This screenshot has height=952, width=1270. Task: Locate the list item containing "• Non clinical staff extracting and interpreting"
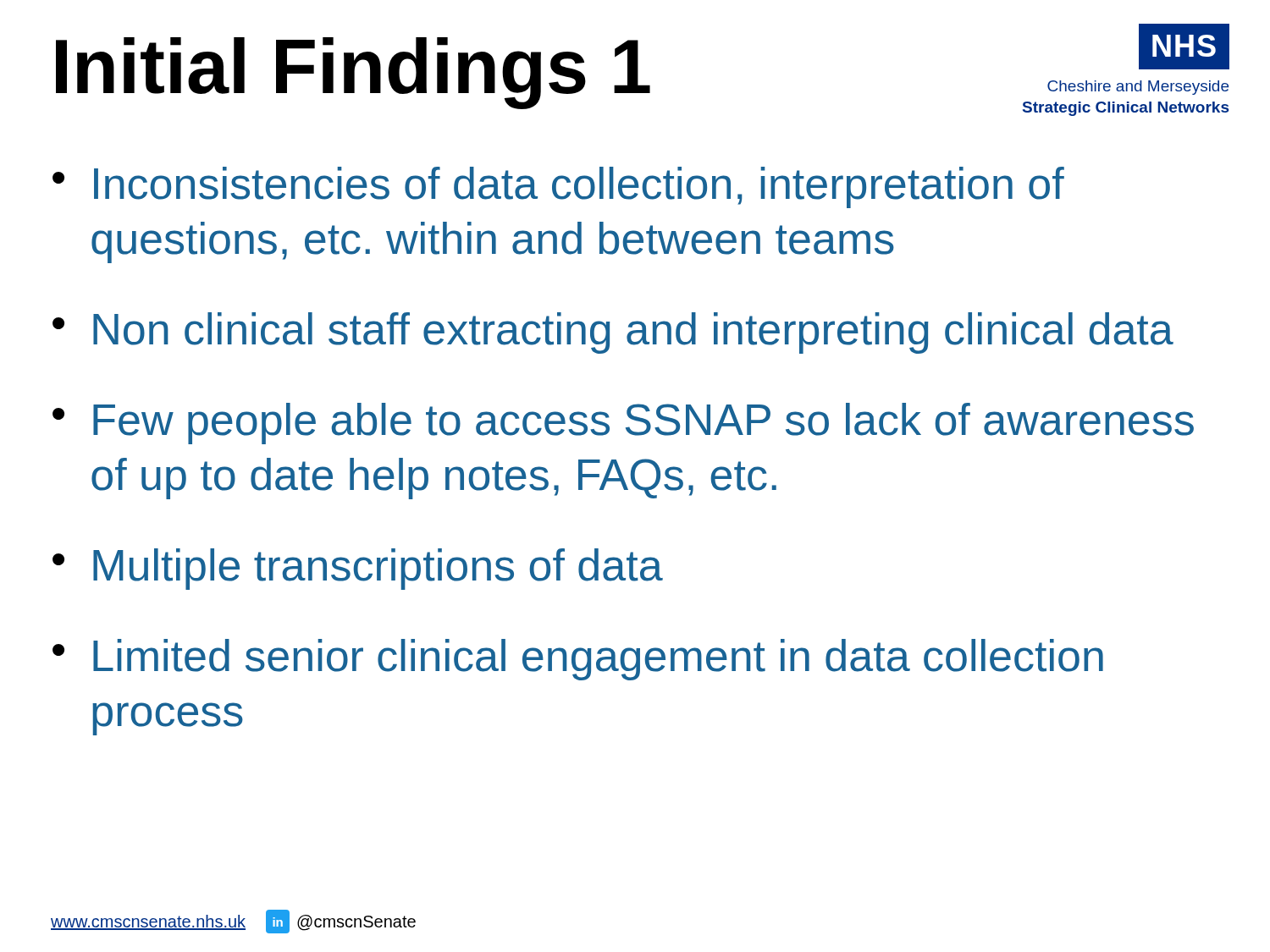(x=612, y=330)
